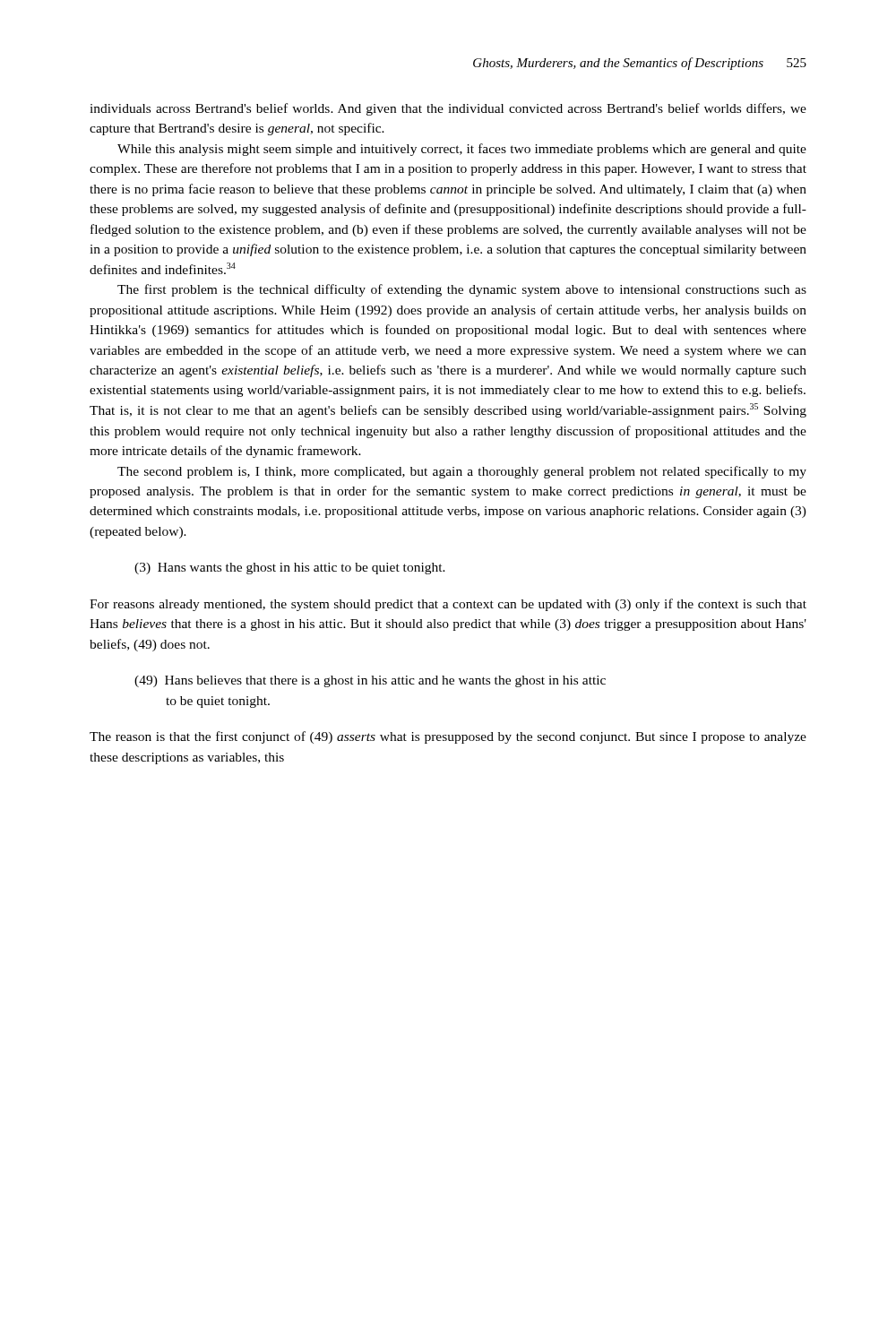Screen dimensions: 1344x896
Task: Locate the list item containing "(3) Hans wants the ghost in his"
Action: point(290,569)
